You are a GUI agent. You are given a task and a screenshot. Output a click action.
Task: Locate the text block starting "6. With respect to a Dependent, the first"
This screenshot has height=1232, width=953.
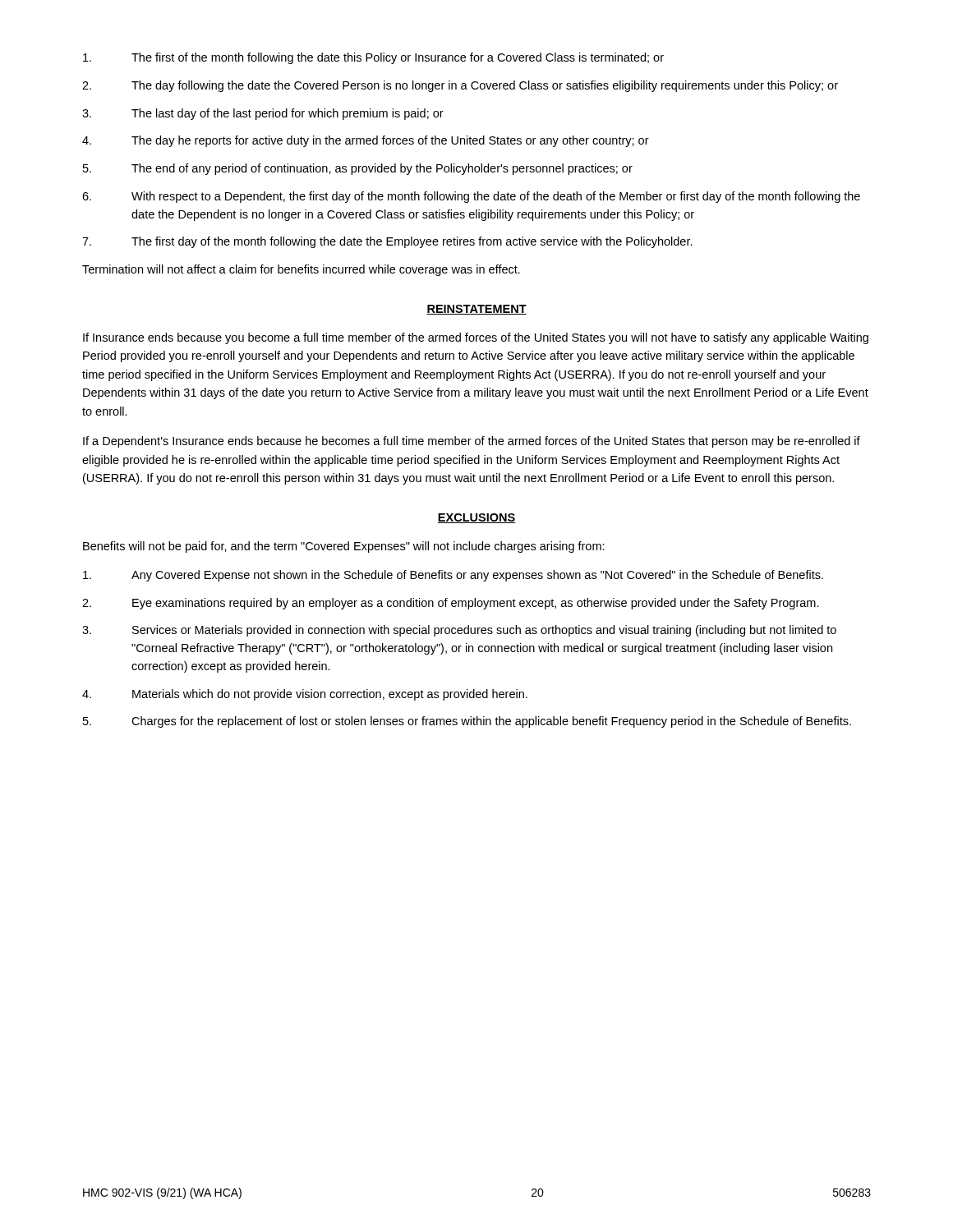click(x=476, y=206)
